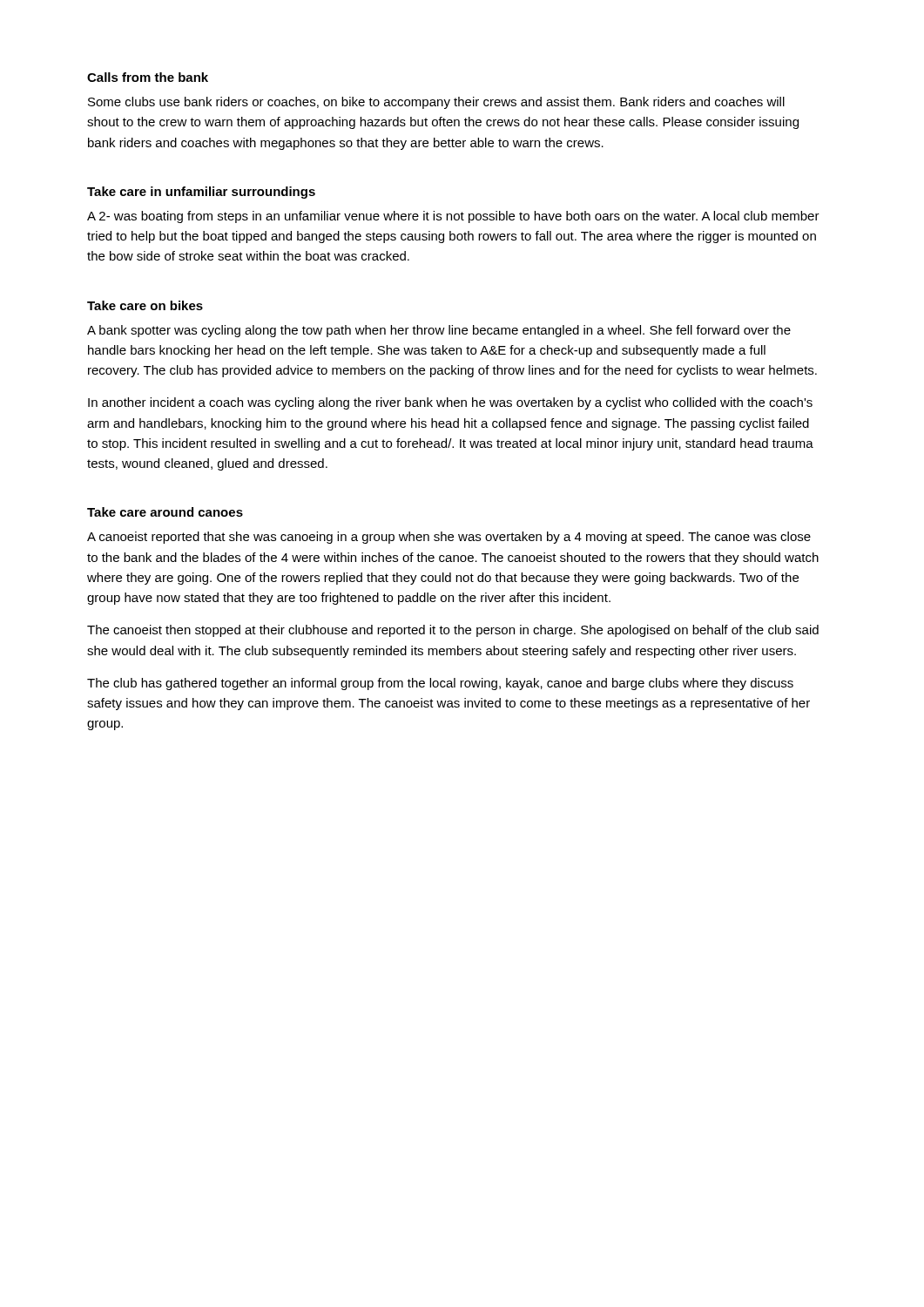Select the section header containing "Take care in unfamiliar surroundings"

pyautogui.click(x=201, y=191)
